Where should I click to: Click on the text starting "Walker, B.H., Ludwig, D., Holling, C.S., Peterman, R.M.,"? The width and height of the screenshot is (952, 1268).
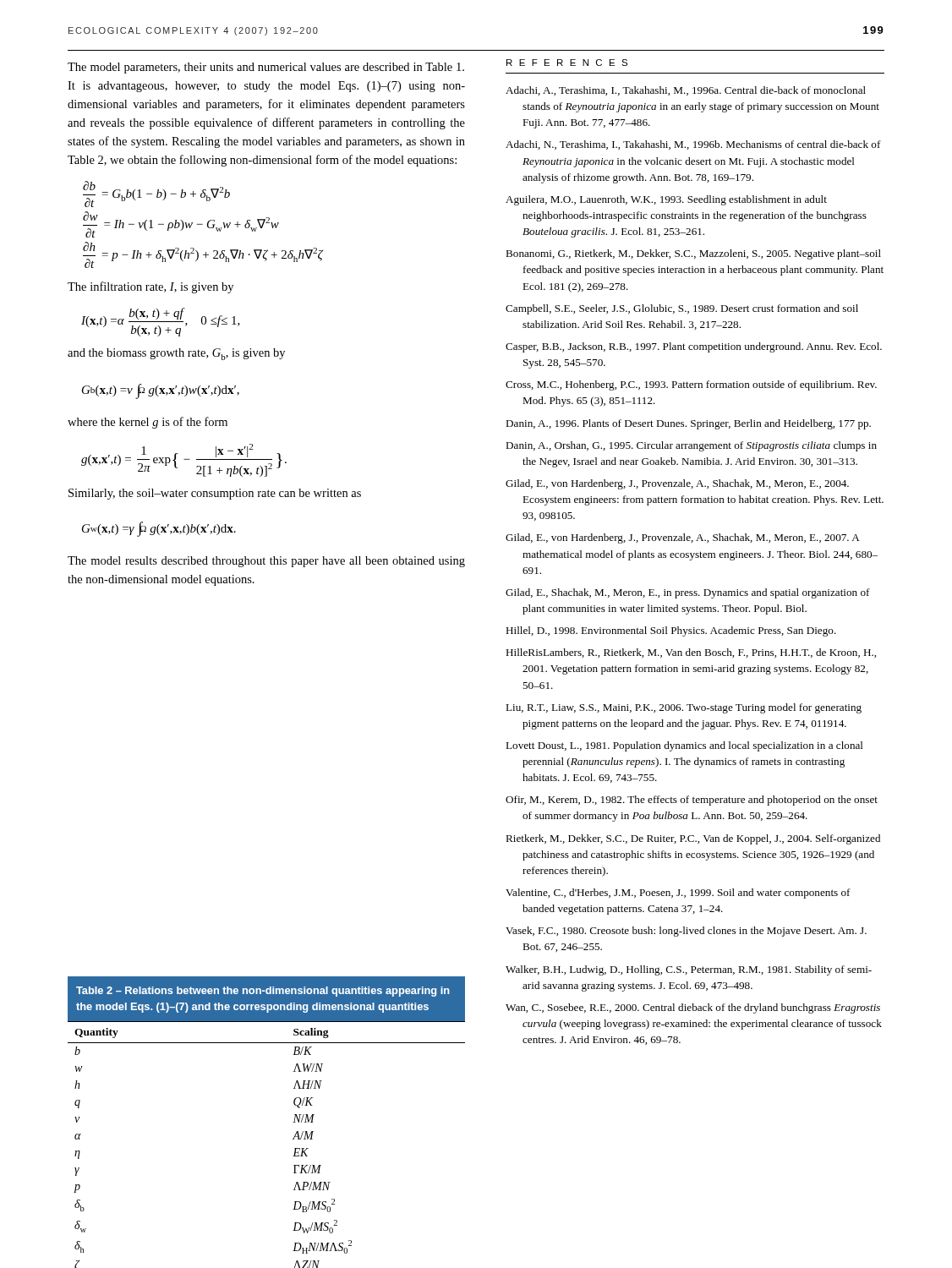click(x=689, y=977)
